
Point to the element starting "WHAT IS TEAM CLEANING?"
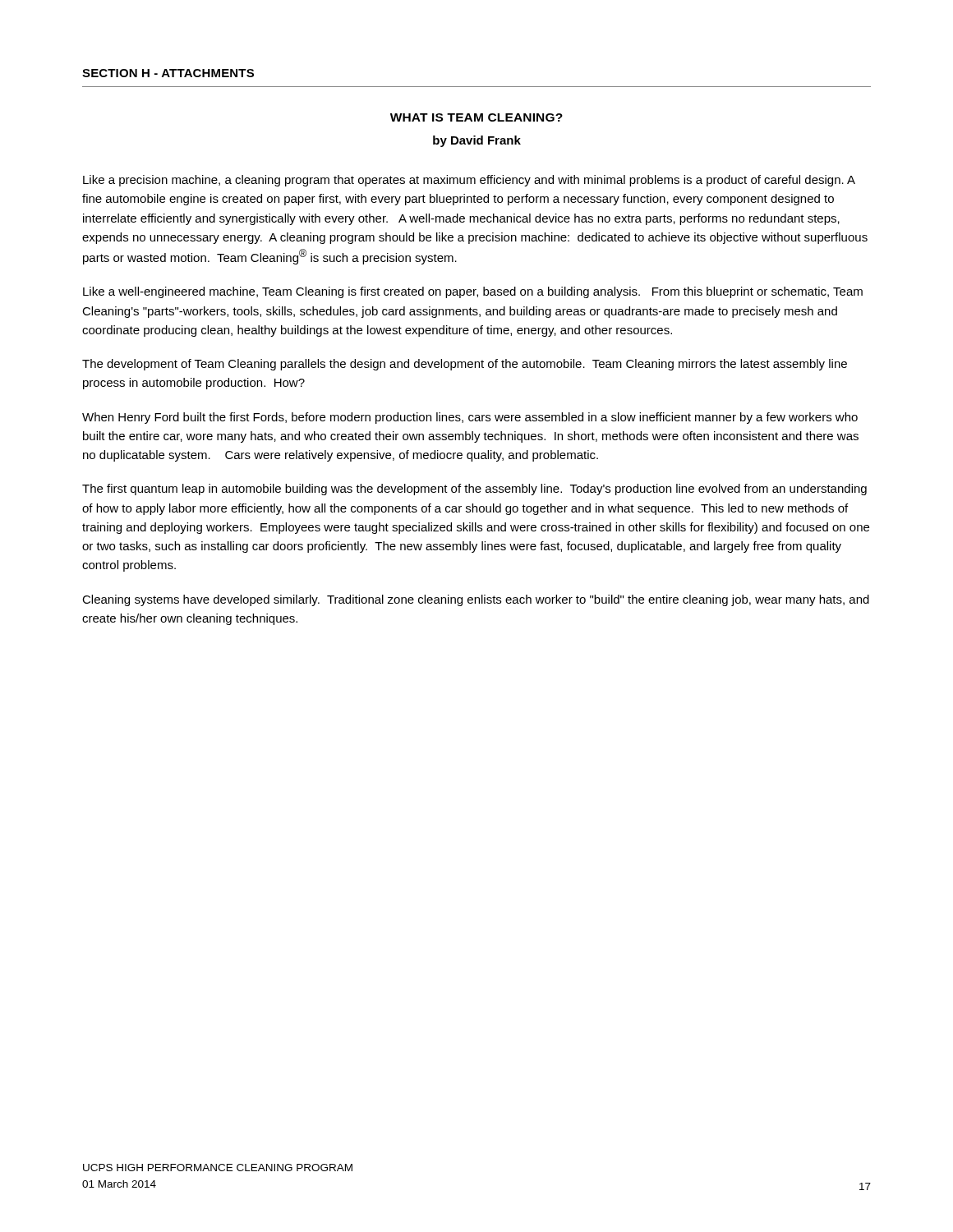pos(476,117)
